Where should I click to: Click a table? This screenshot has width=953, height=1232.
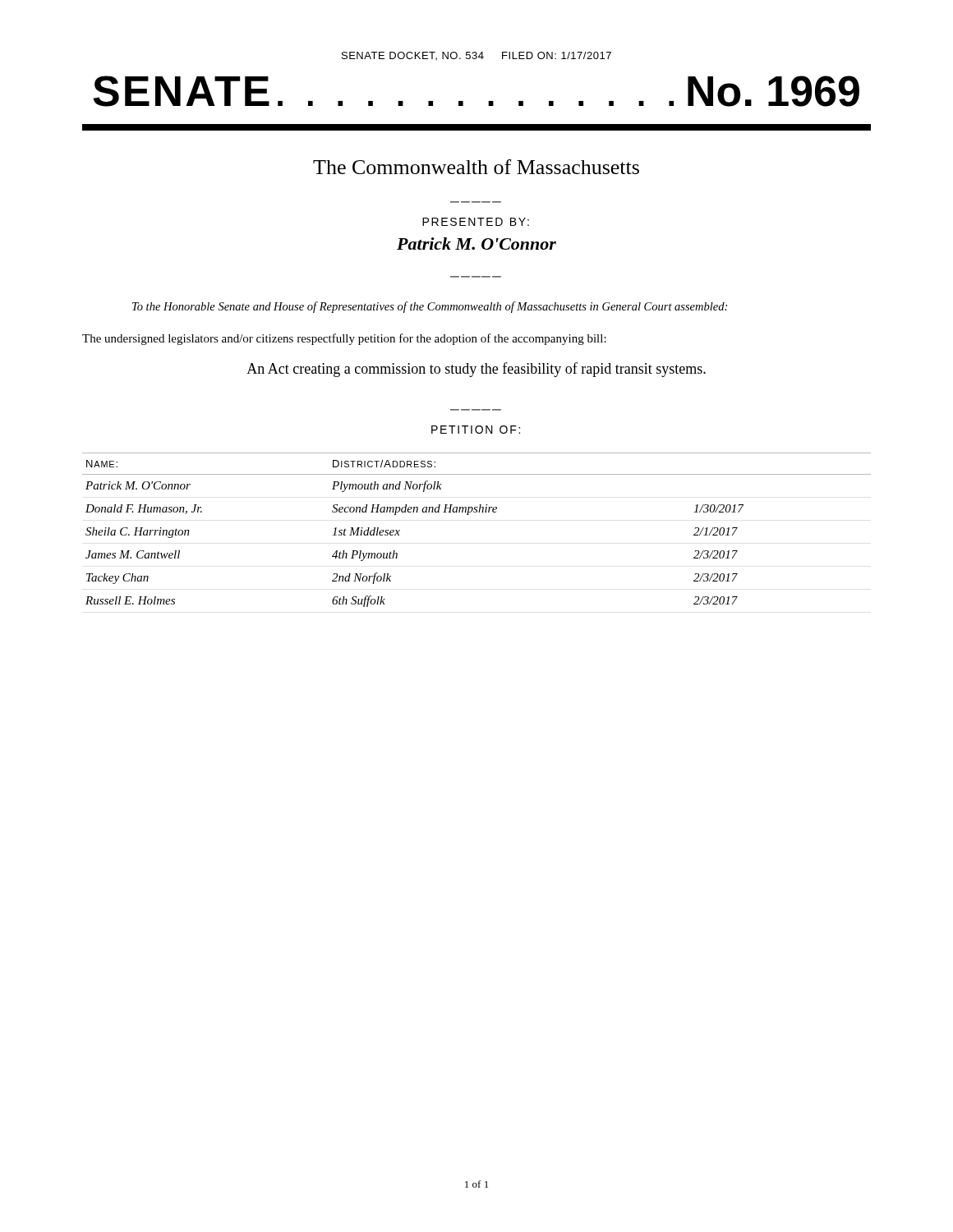476,533
